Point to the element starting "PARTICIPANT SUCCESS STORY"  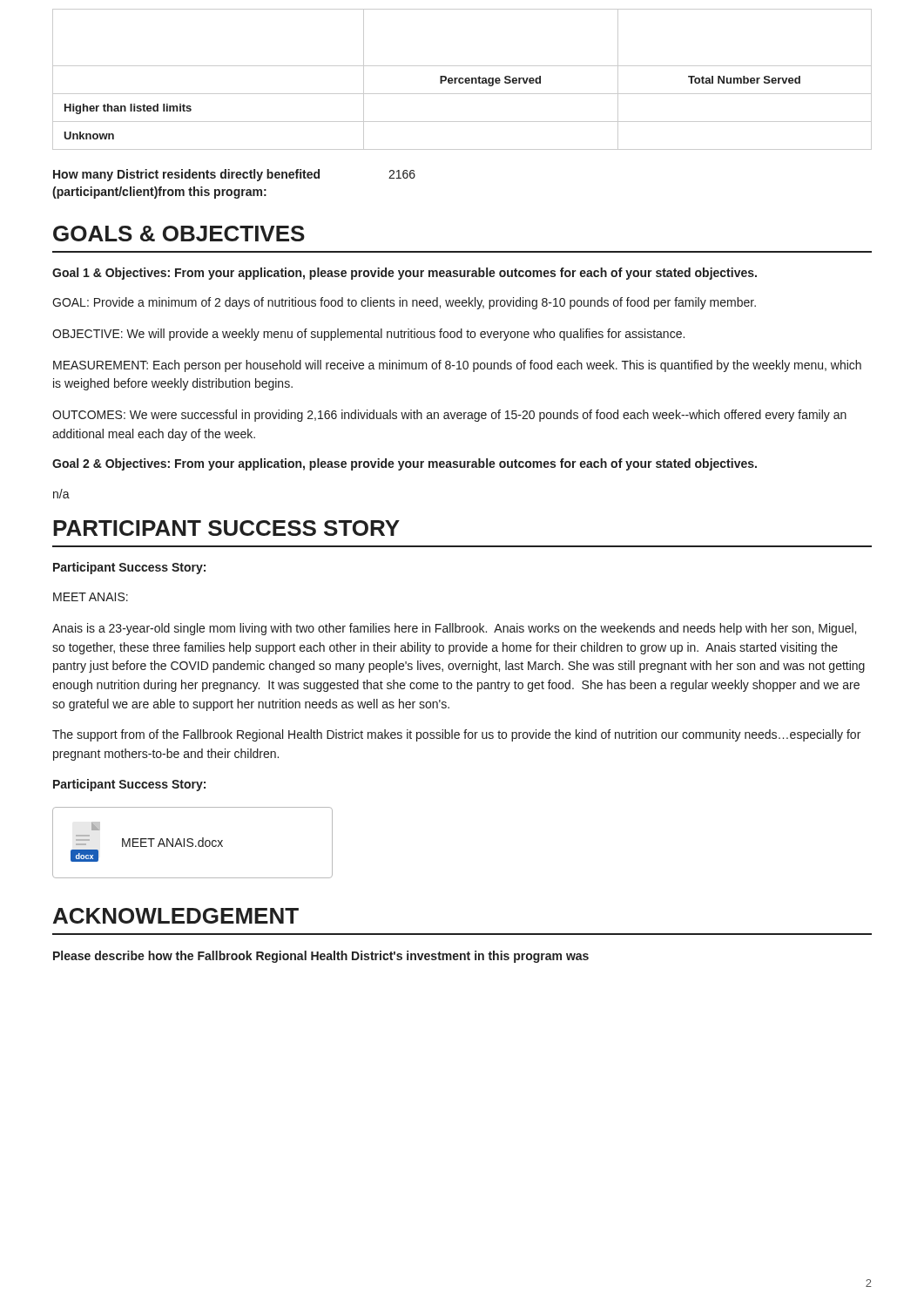coord(226,528)
